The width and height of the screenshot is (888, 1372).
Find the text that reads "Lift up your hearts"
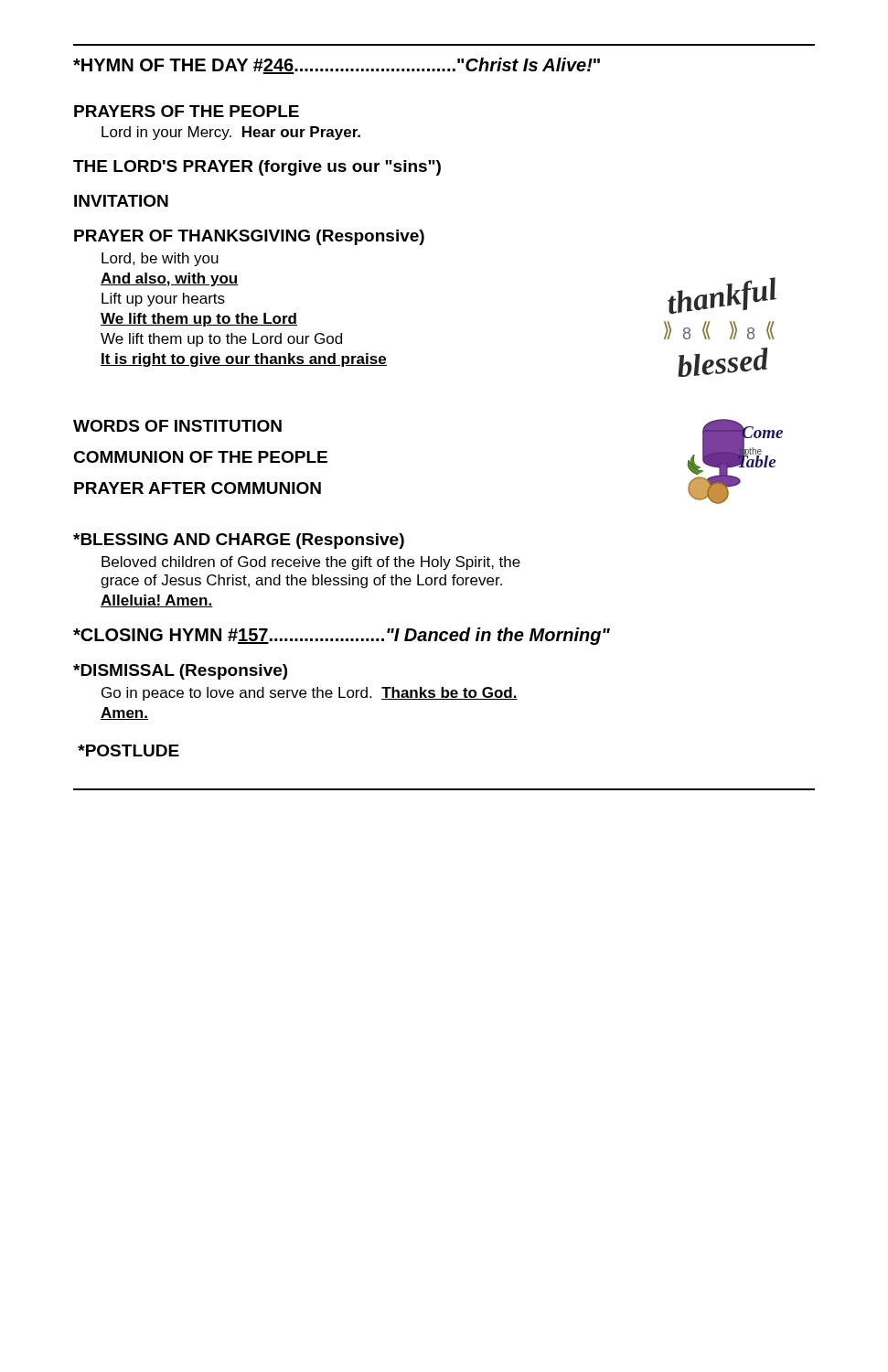pyautogui.click(x=163, y=299)
